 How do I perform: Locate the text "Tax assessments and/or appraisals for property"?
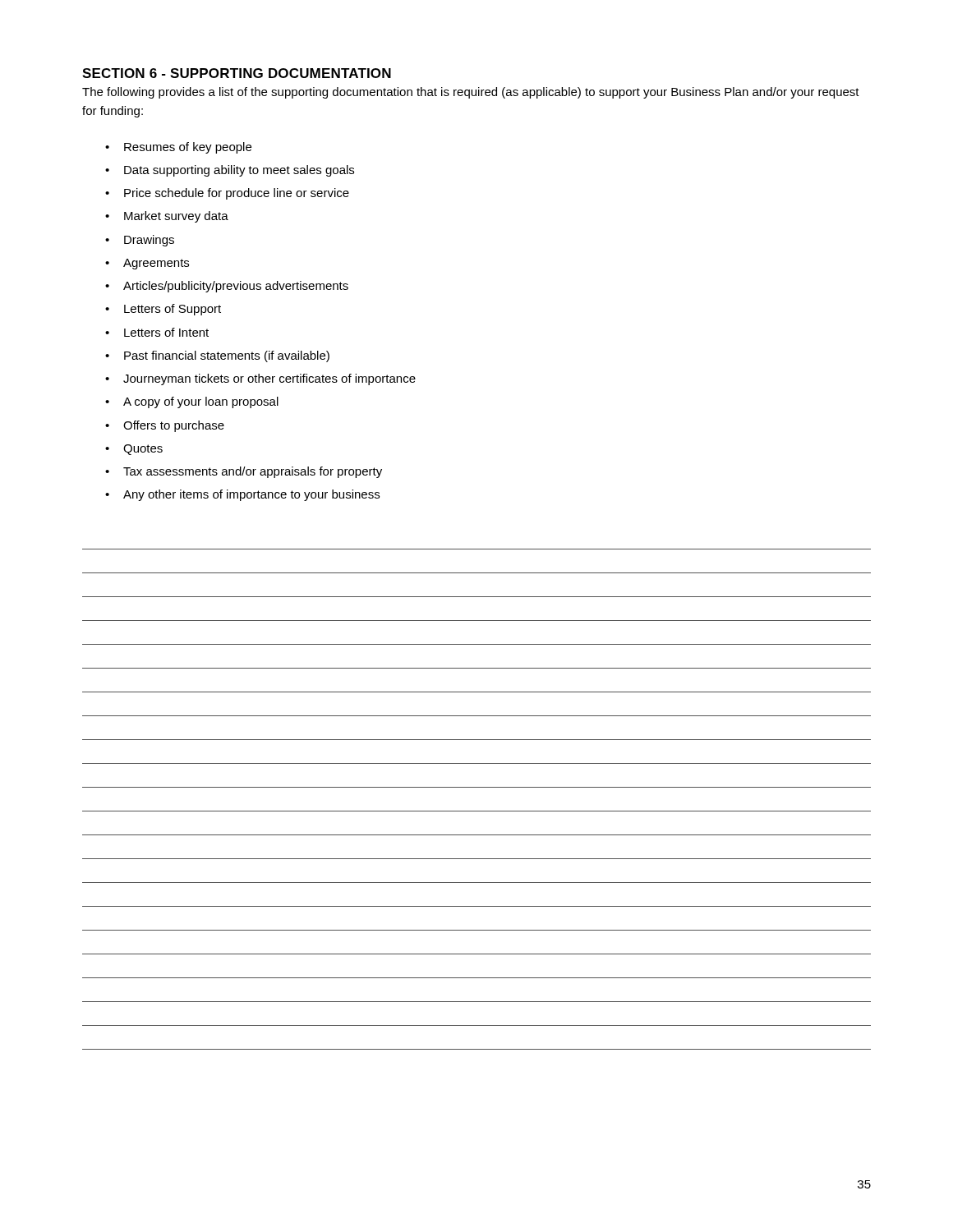(253, 471)
